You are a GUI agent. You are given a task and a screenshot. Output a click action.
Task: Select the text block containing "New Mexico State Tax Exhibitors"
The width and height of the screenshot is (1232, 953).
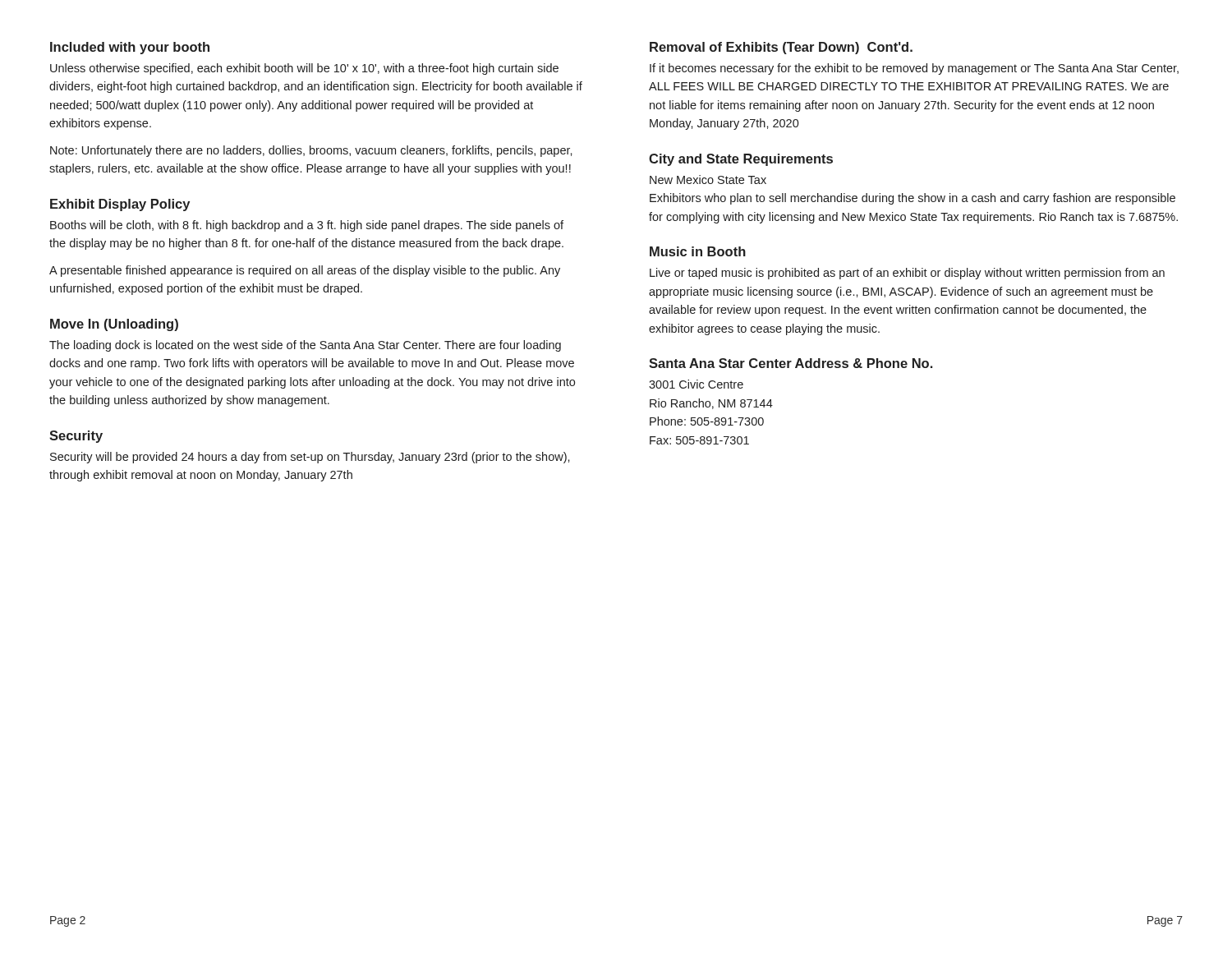(x=914, y=198)
